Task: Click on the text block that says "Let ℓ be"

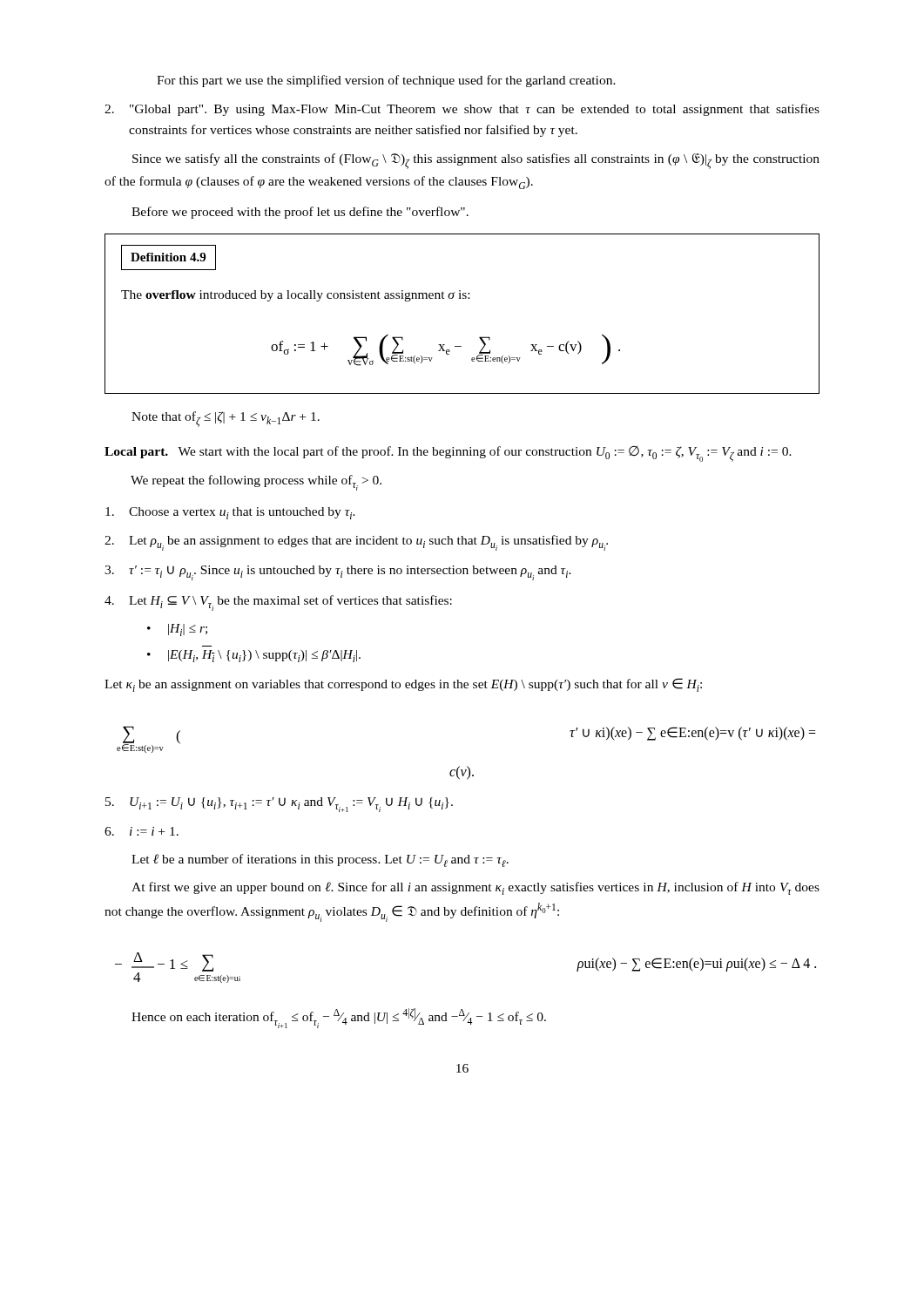Action: 320,860
